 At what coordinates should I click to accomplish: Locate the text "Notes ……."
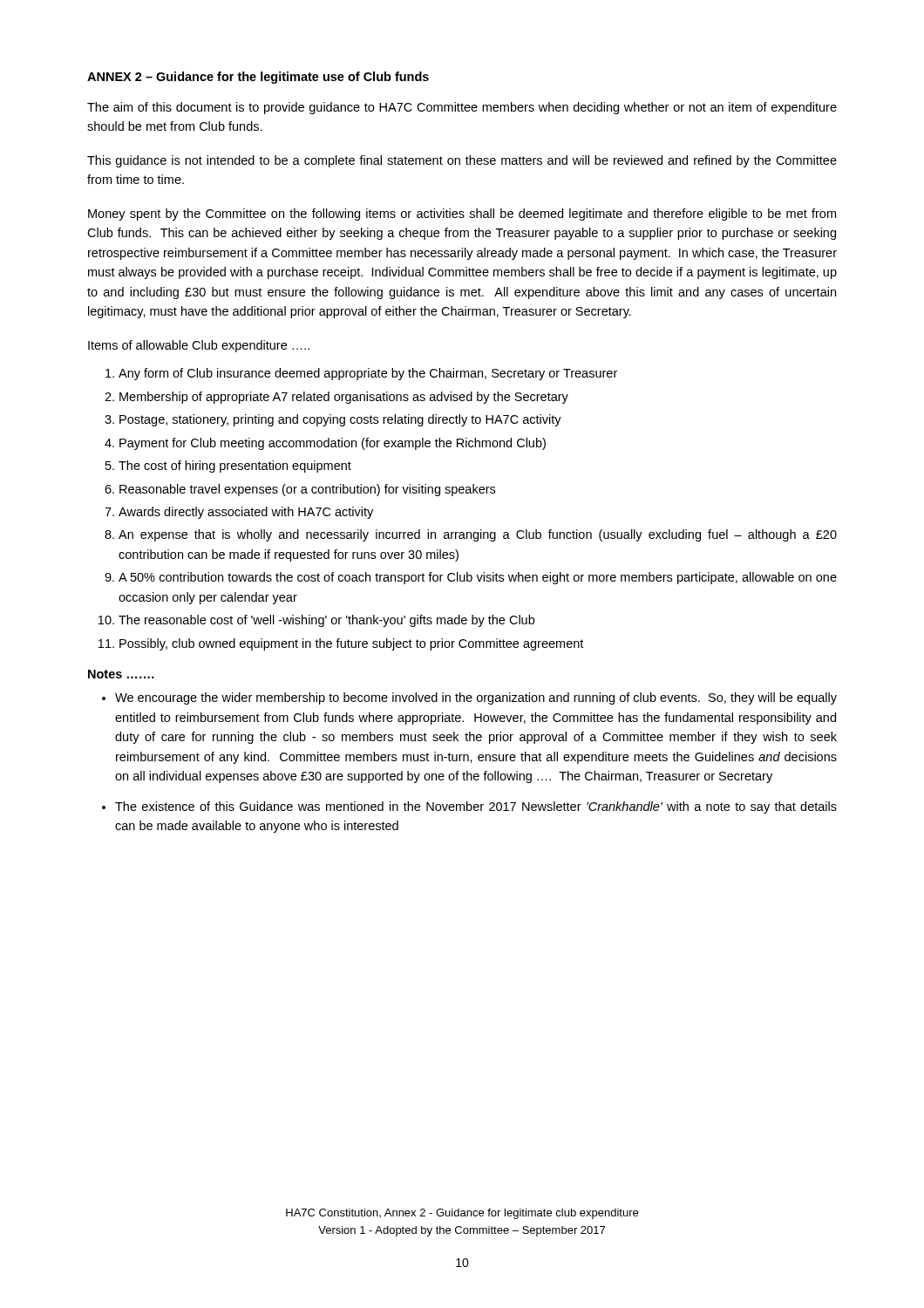121,674
